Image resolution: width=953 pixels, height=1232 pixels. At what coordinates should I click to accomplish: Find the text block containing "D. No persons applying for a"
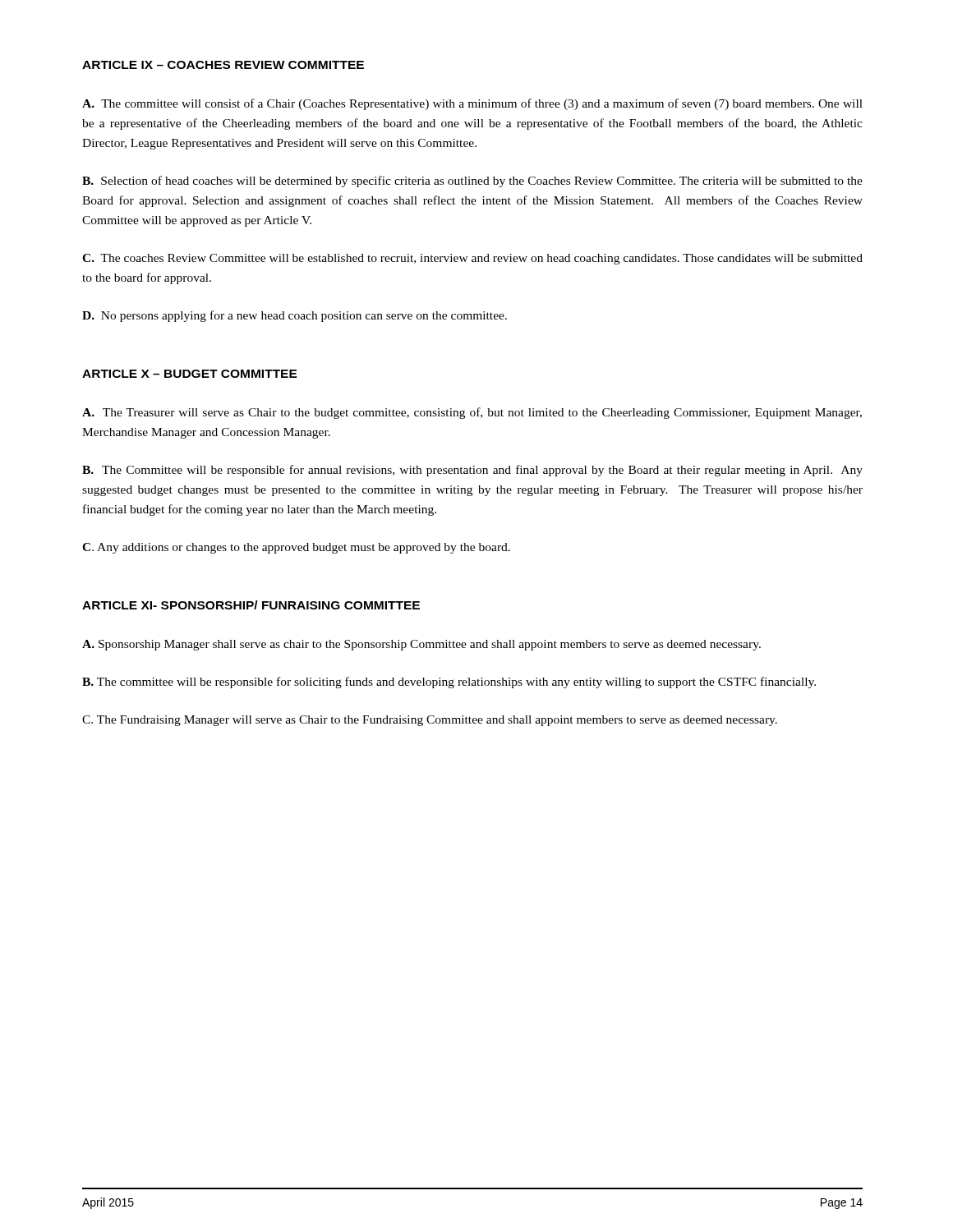click(x=295, y=315)
